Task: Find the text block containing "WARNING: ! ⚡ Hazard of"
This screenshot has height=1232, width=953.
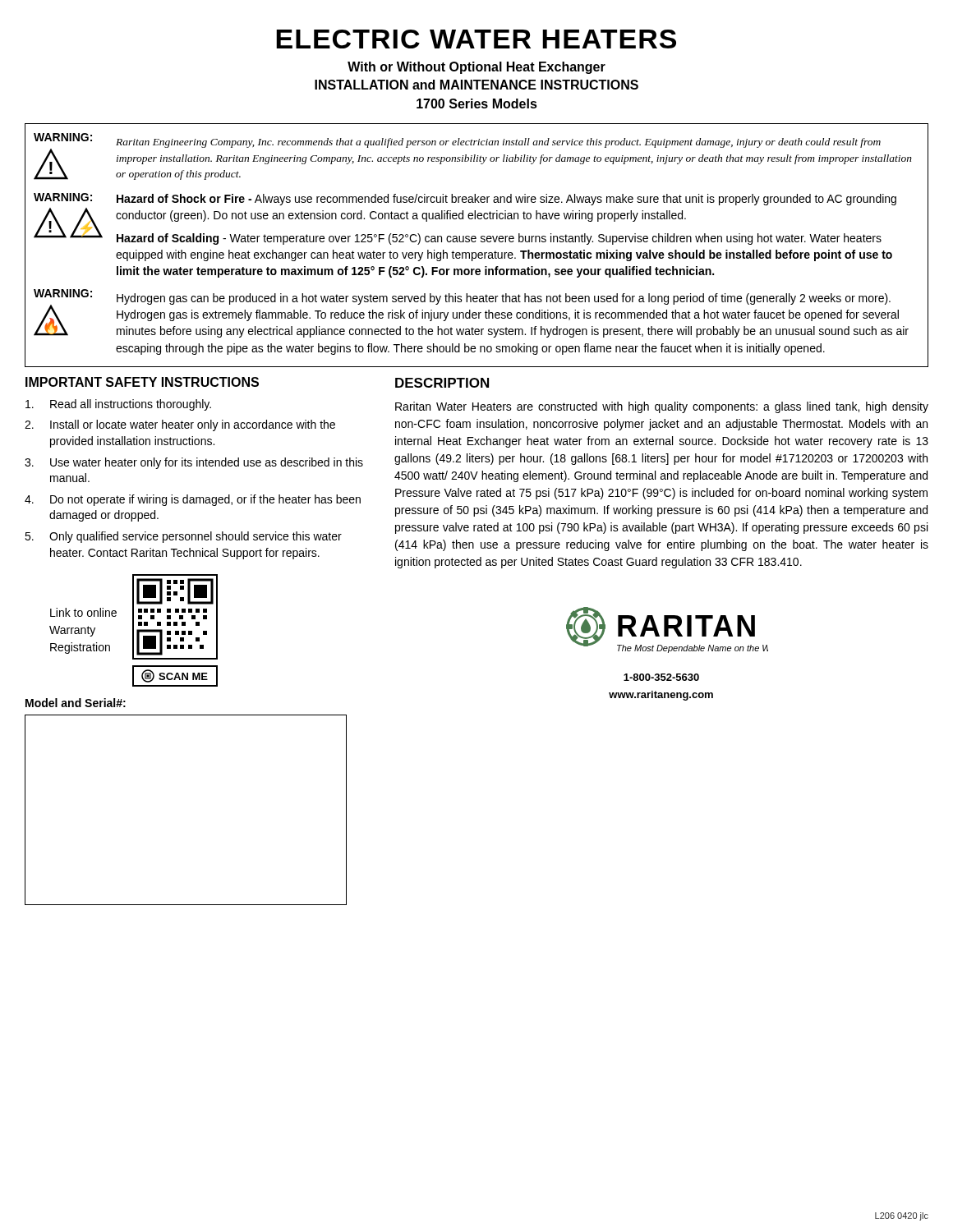Action: (x=476, y=235)
